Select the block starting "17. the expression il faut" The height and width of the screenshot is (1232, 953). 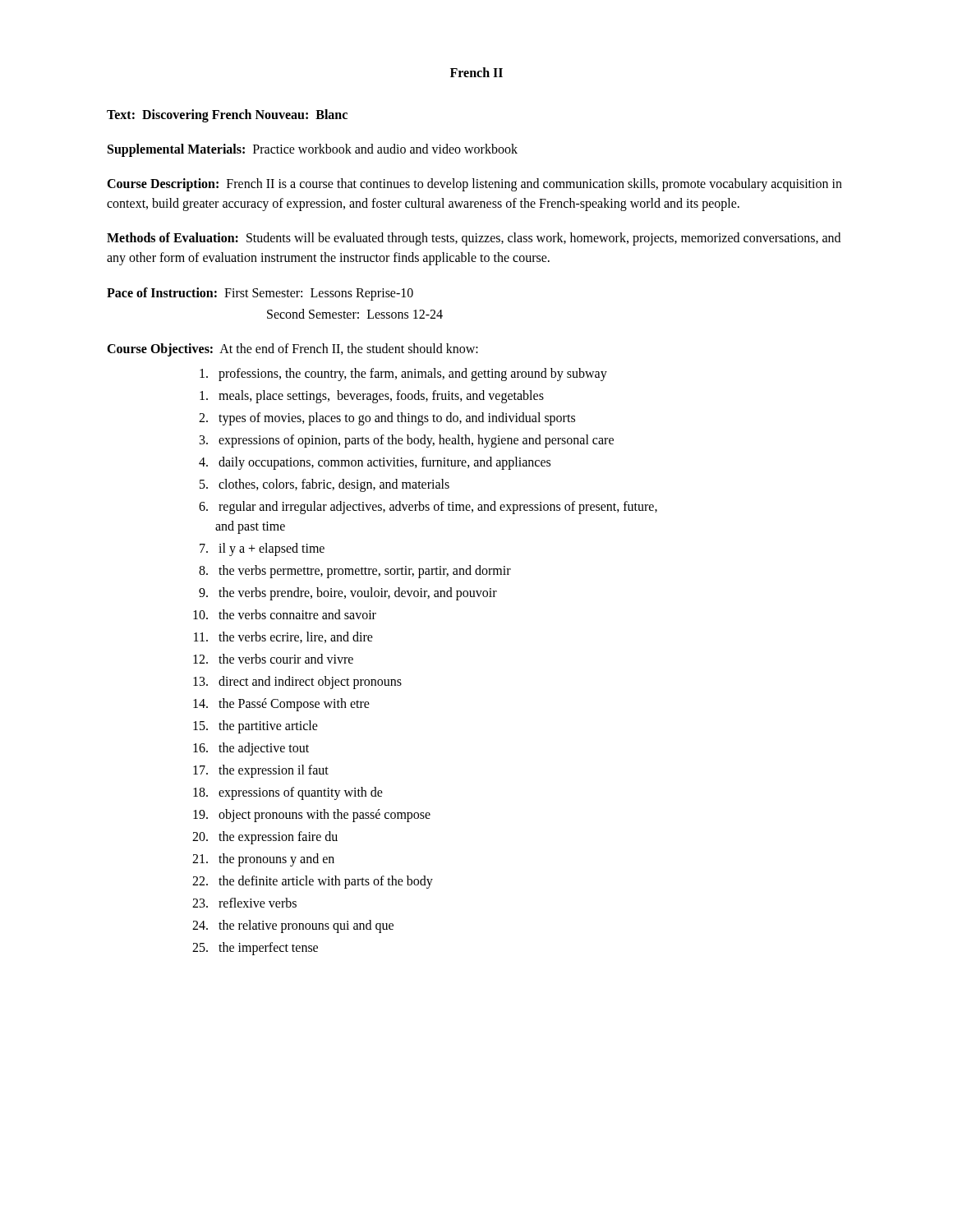point(257,771)
